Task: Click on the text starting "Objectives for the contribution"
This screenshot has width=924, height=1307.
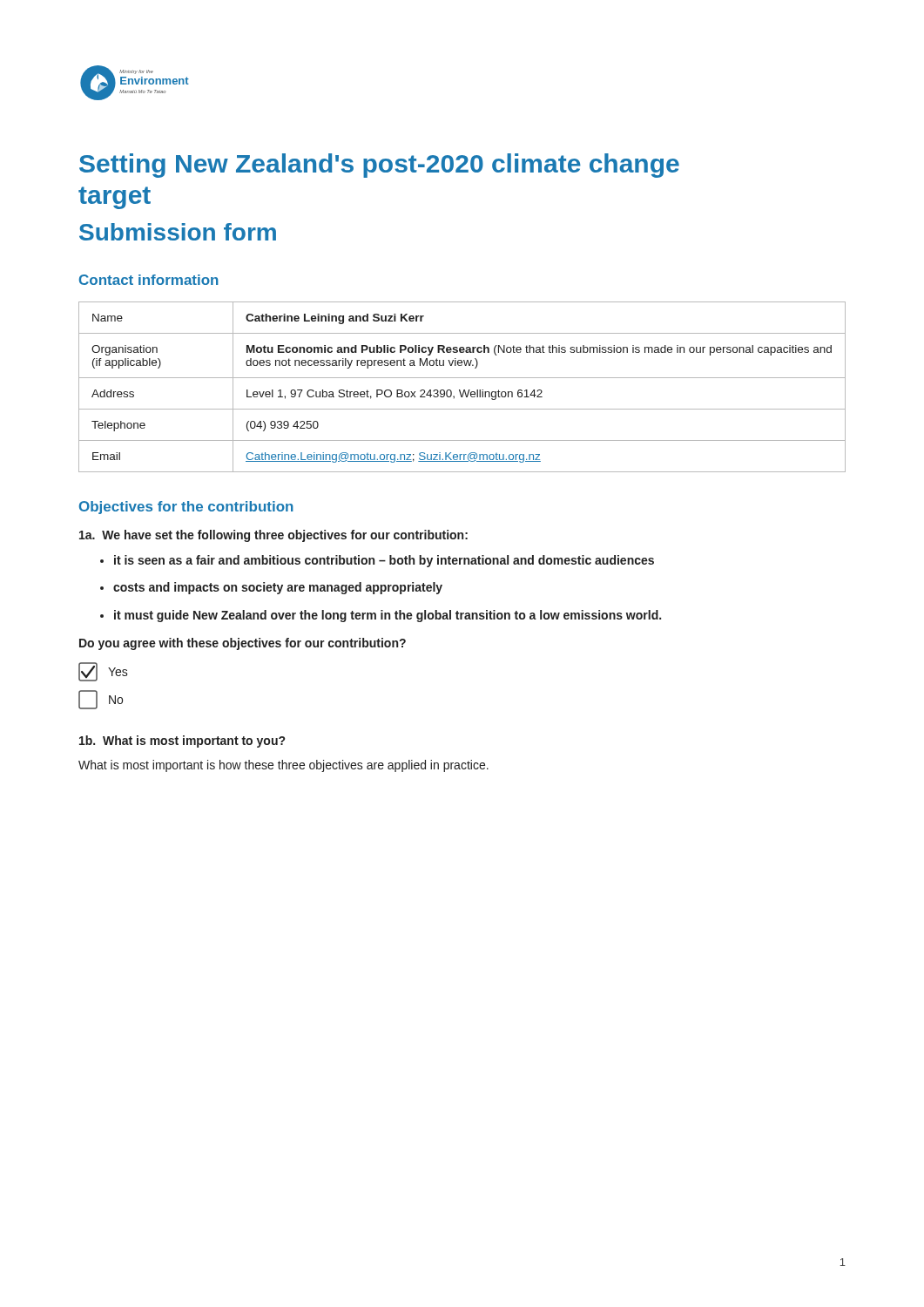Action: 186,508
